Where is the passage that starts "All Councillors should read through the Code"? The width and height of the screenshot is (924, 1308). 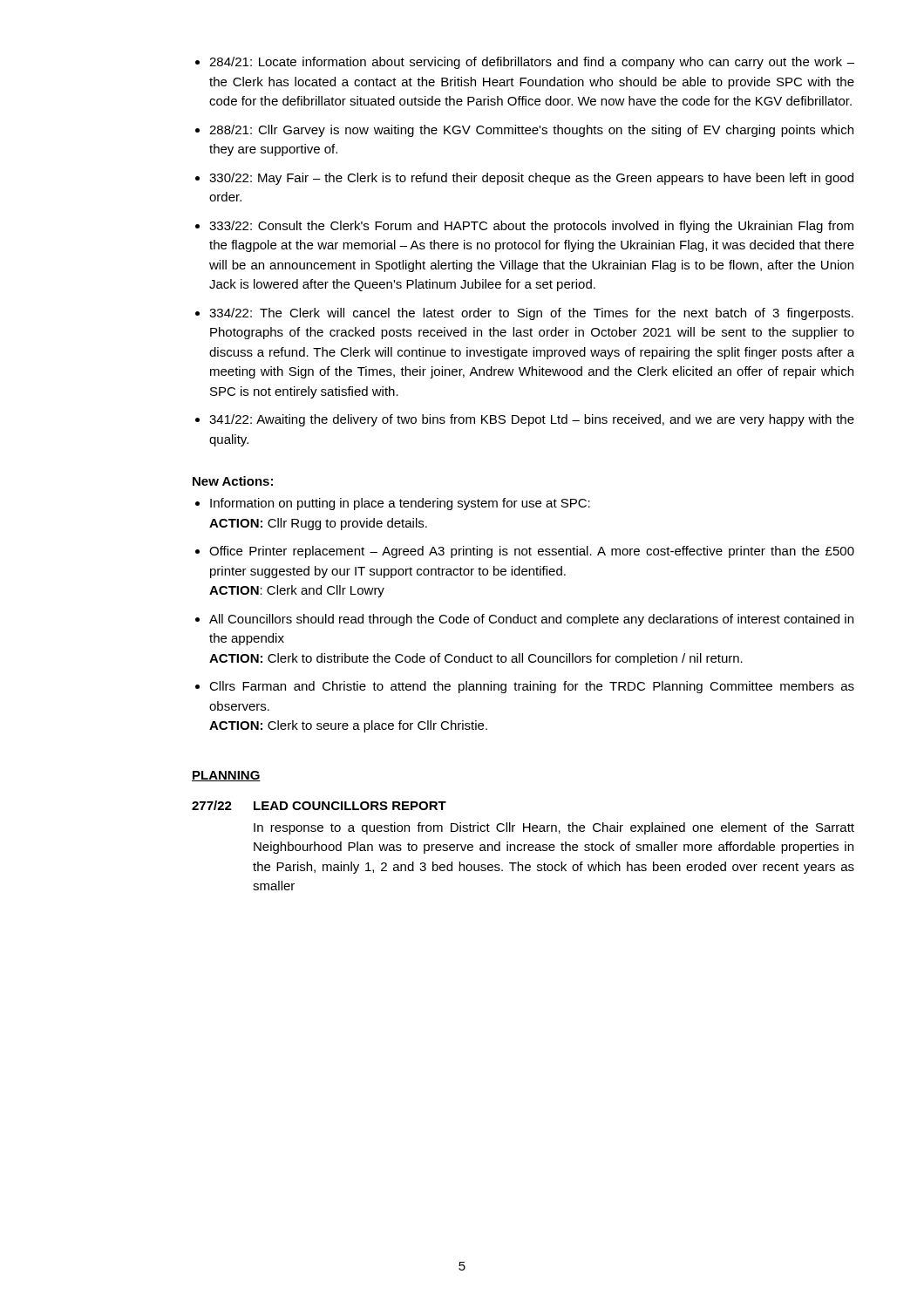[531, 620]
